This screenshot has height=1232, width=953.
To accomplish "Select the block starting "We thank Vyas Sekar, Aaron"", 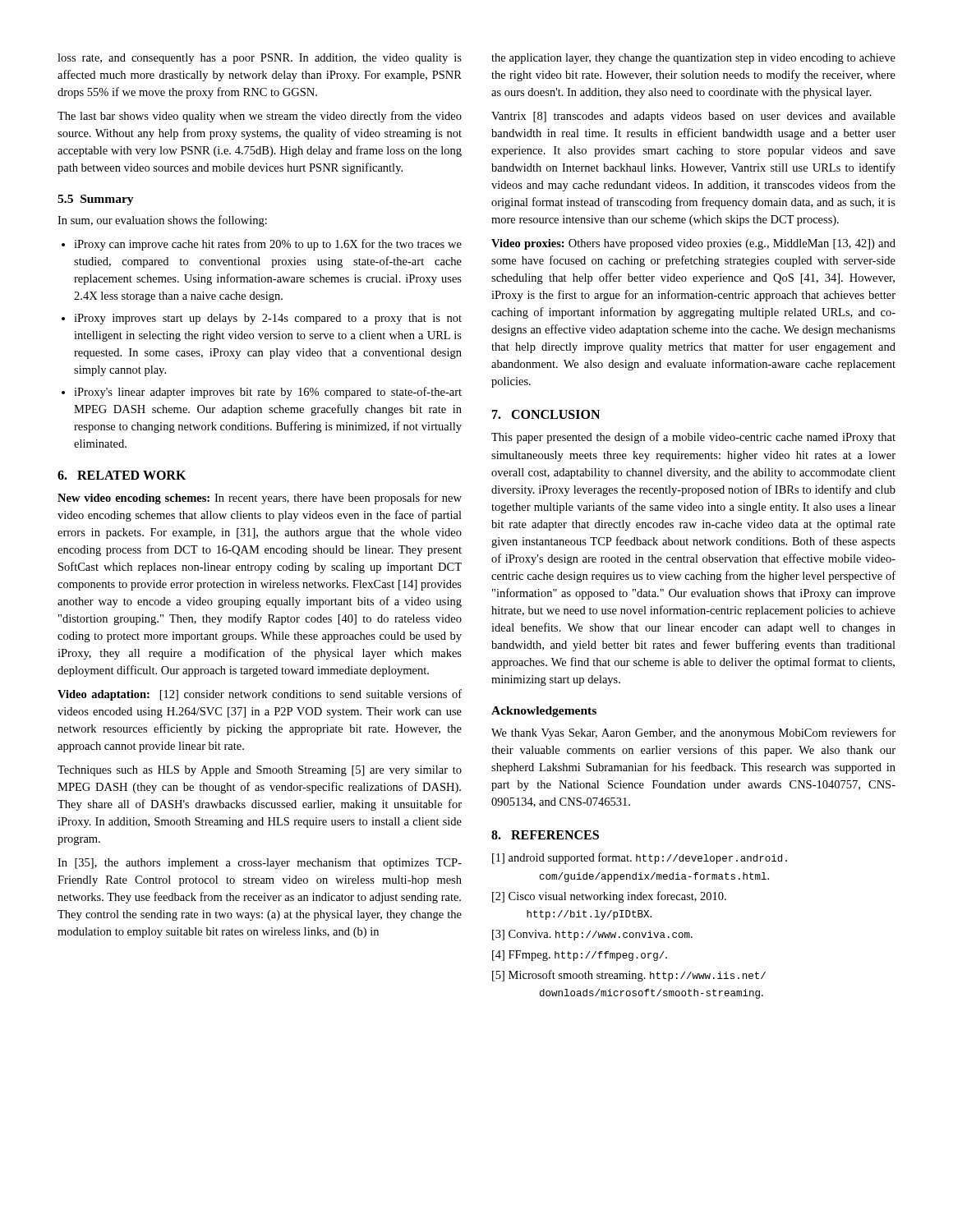I will [693, 768].
